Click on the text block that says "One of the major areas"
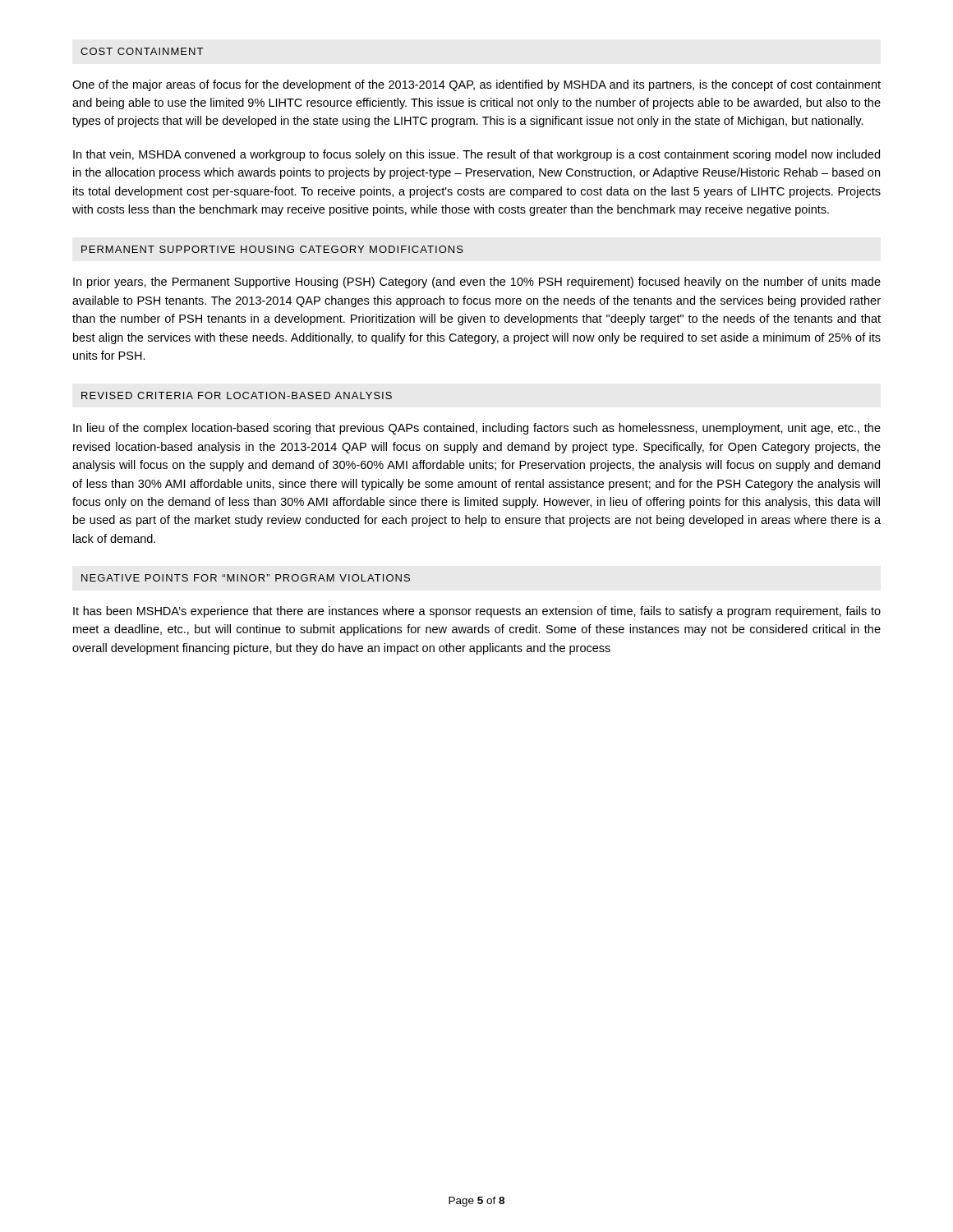 476,103
